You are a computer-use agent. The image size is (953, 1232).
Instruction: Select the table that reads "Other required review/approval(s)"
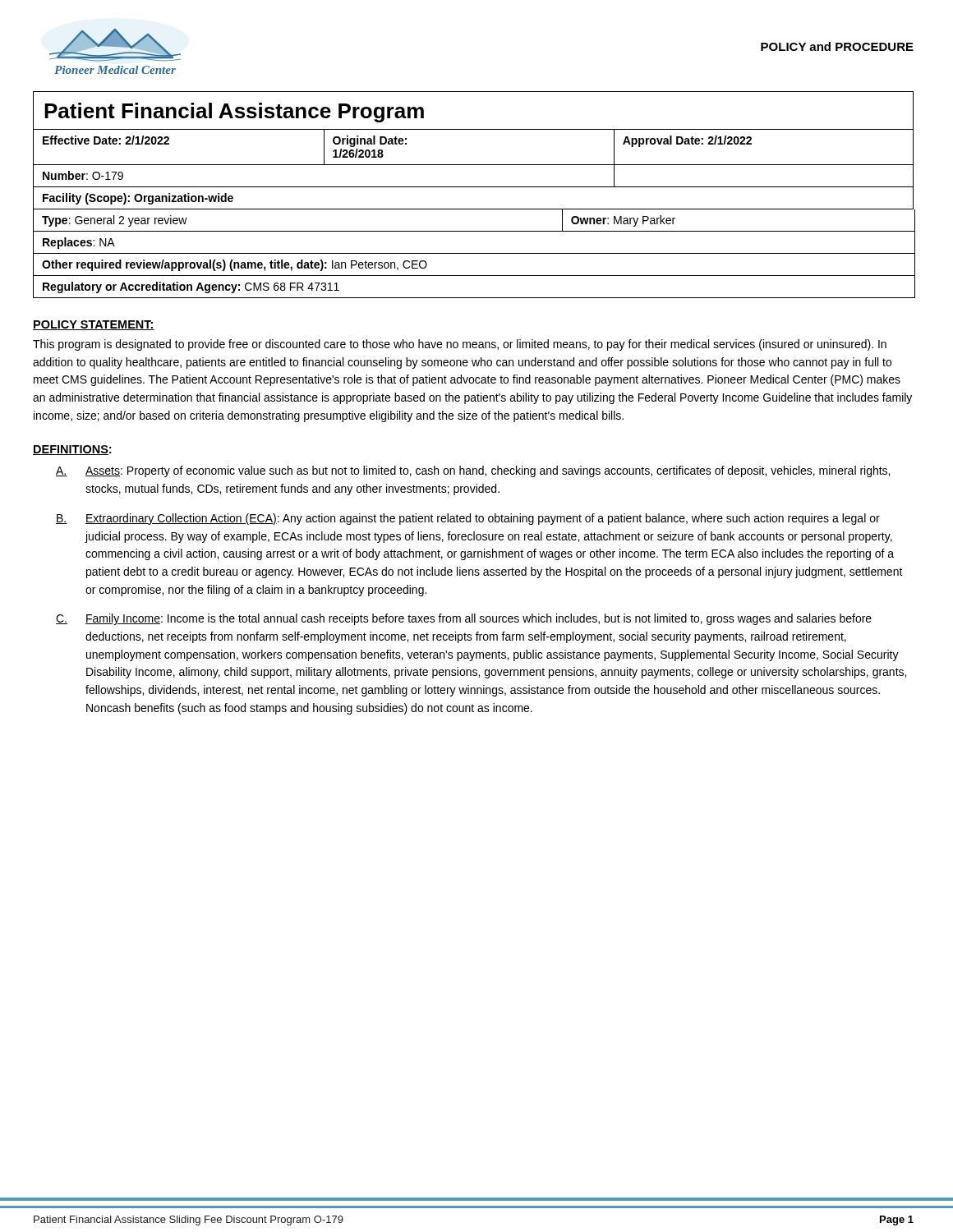(474, 254)
